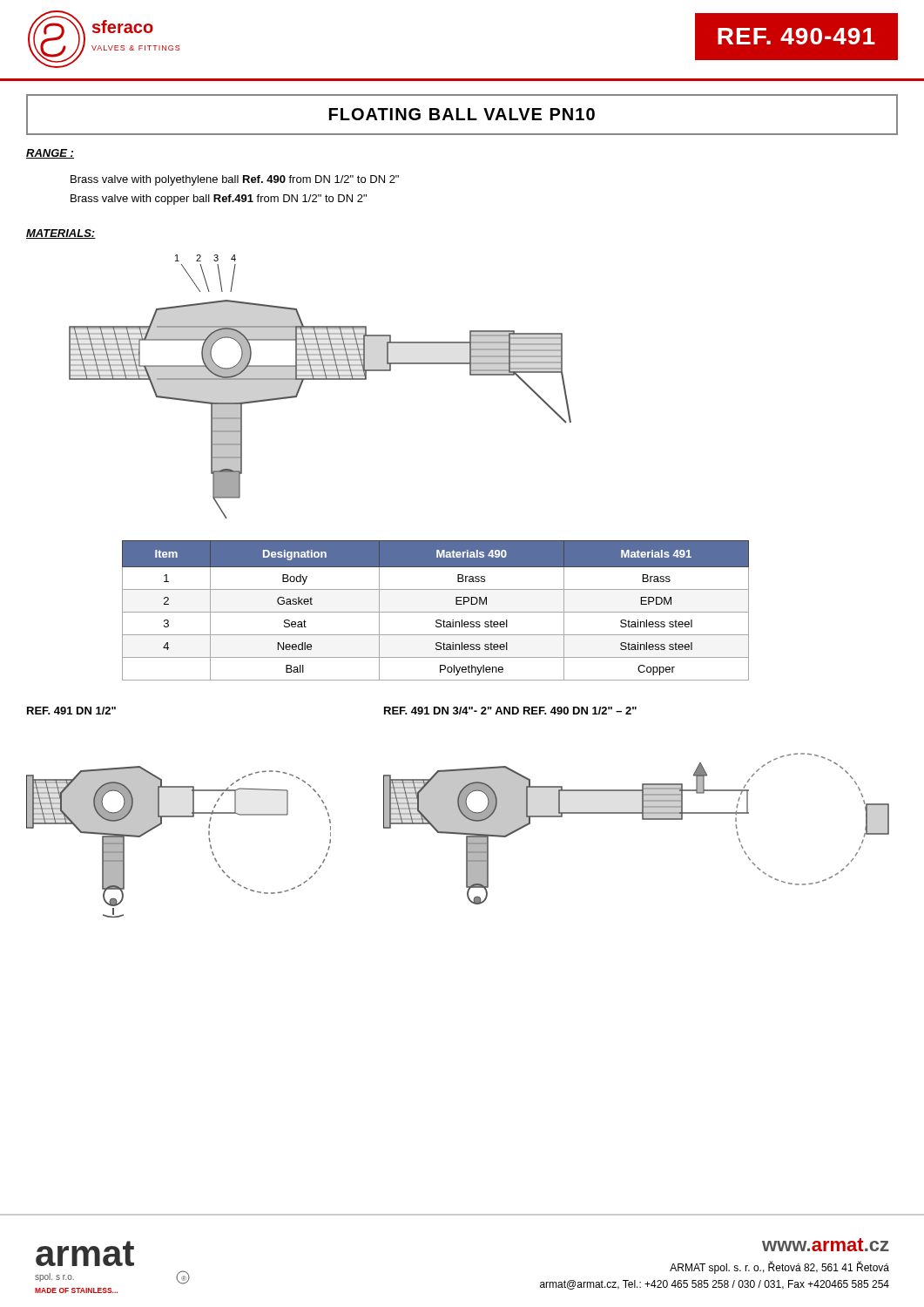The width and height of the screenshot is (924, 1307).
Task: Click where it says "RANGE :"
Action: [x=50, y=153]
